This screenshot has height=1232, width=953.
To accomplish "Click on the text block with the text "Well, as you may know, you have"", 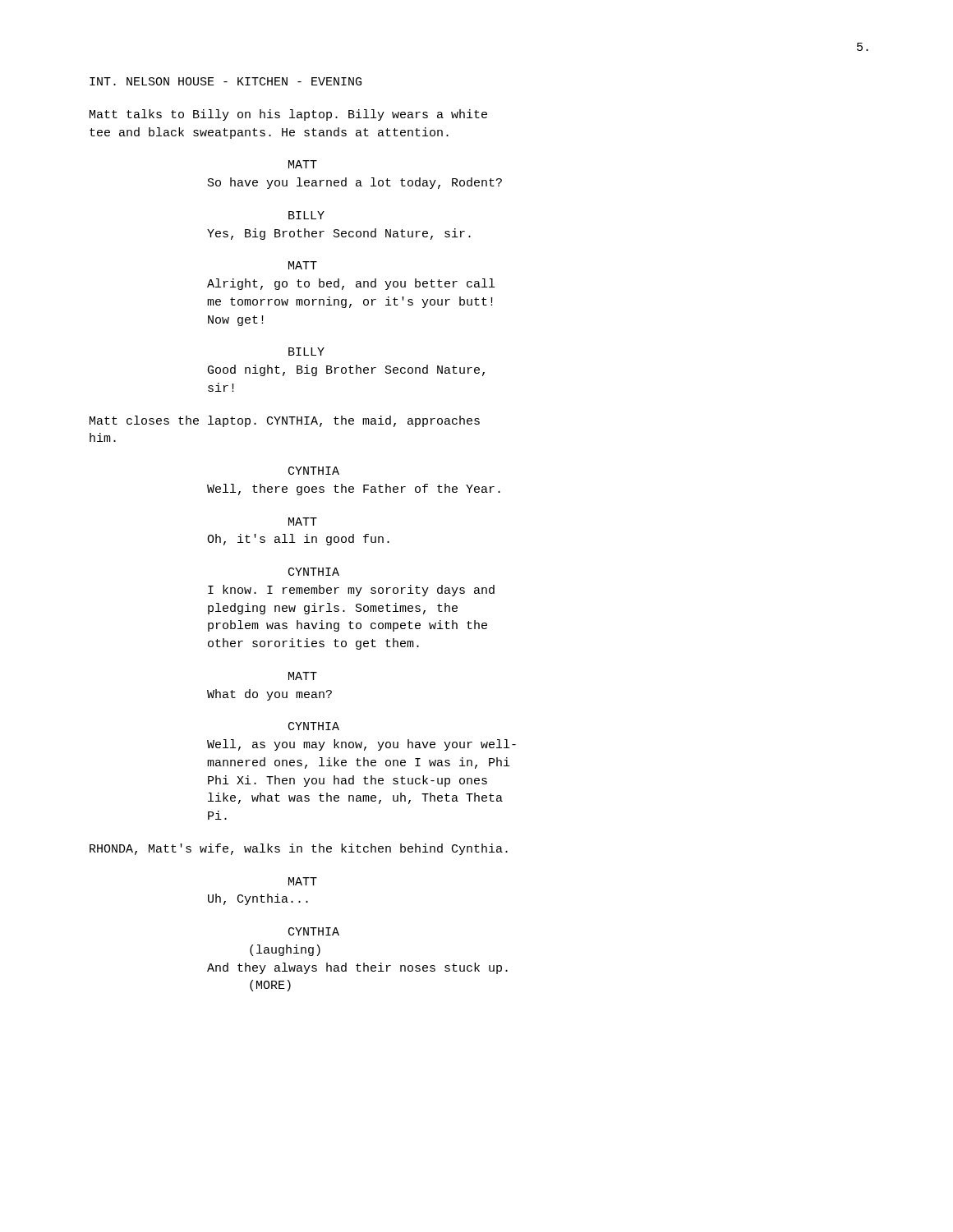I will click(362, 781).
